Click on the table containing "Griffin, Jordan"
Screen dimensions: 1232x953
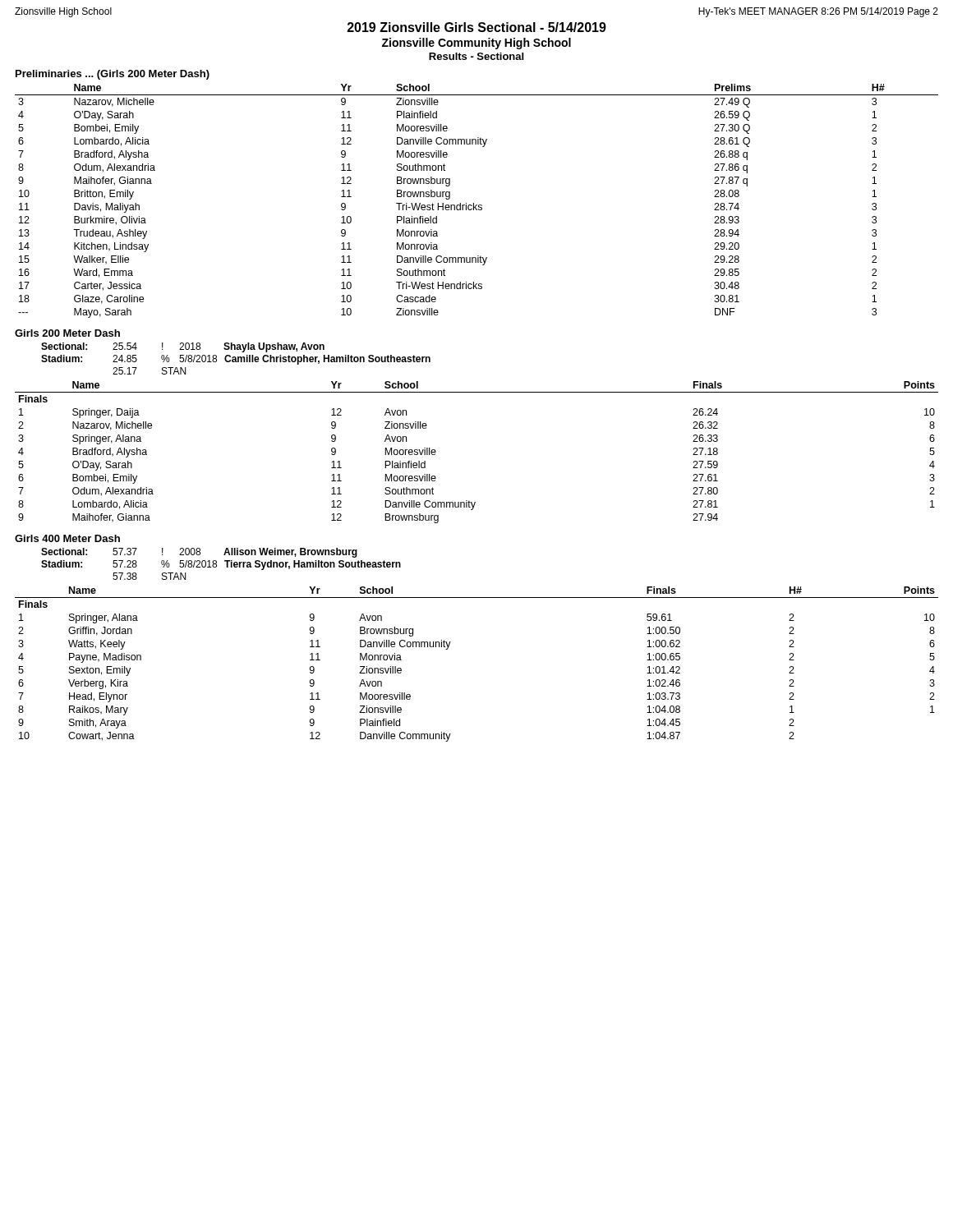(476, 663)
